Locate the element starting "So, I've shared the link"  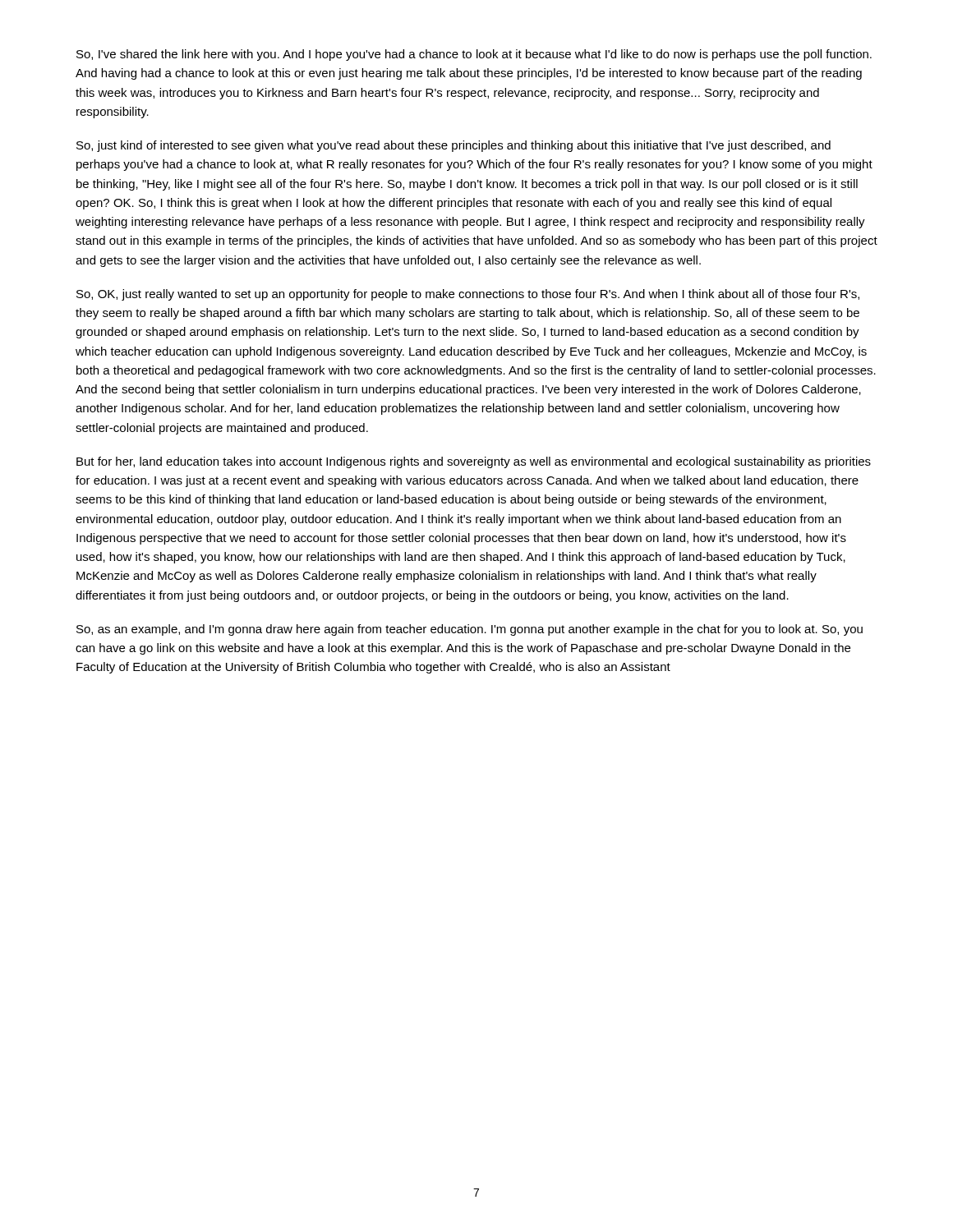tap(474, 82)
